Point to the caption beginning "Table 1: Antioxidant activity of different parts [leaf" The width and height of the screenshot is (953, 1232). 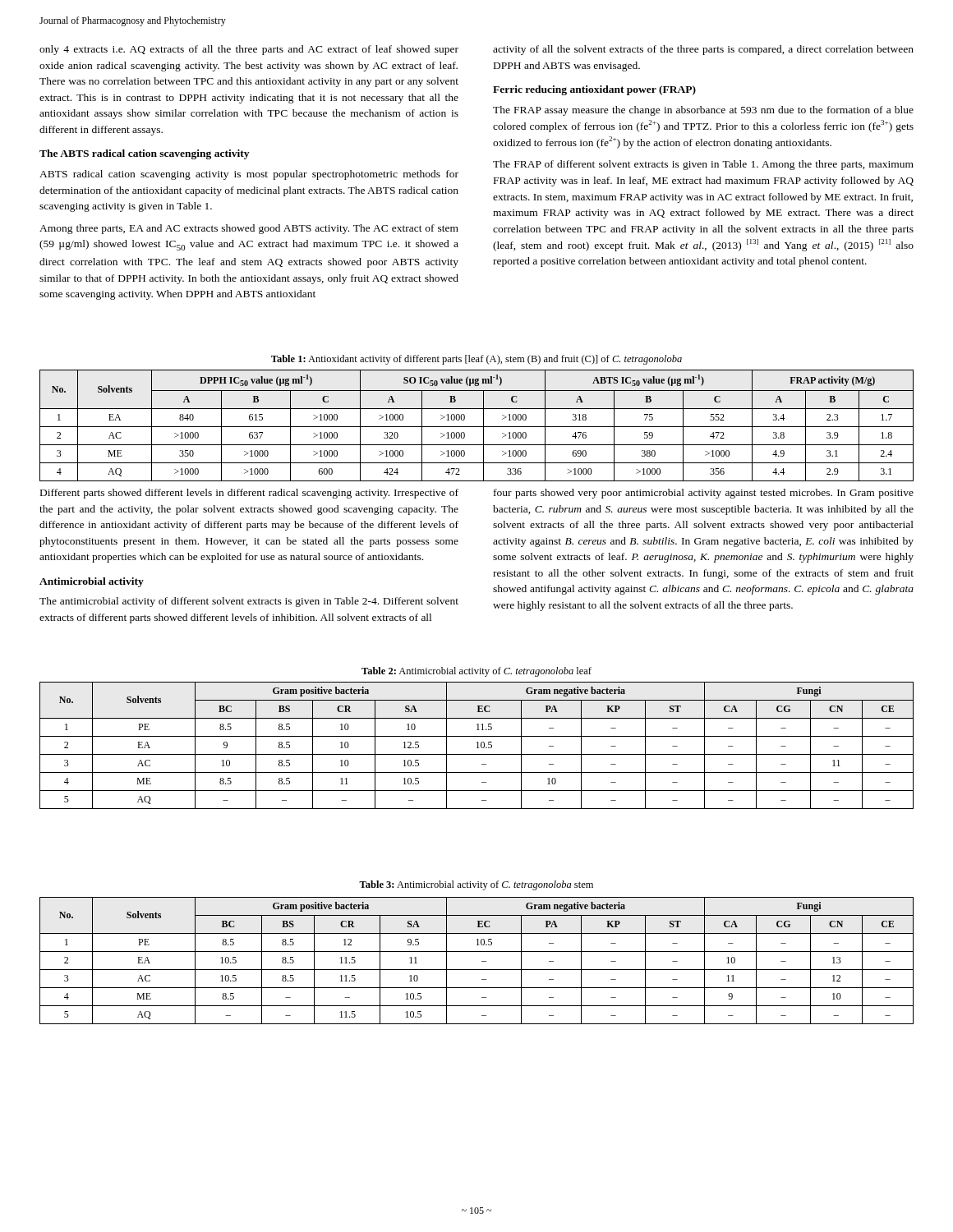(x=476, y=359)
